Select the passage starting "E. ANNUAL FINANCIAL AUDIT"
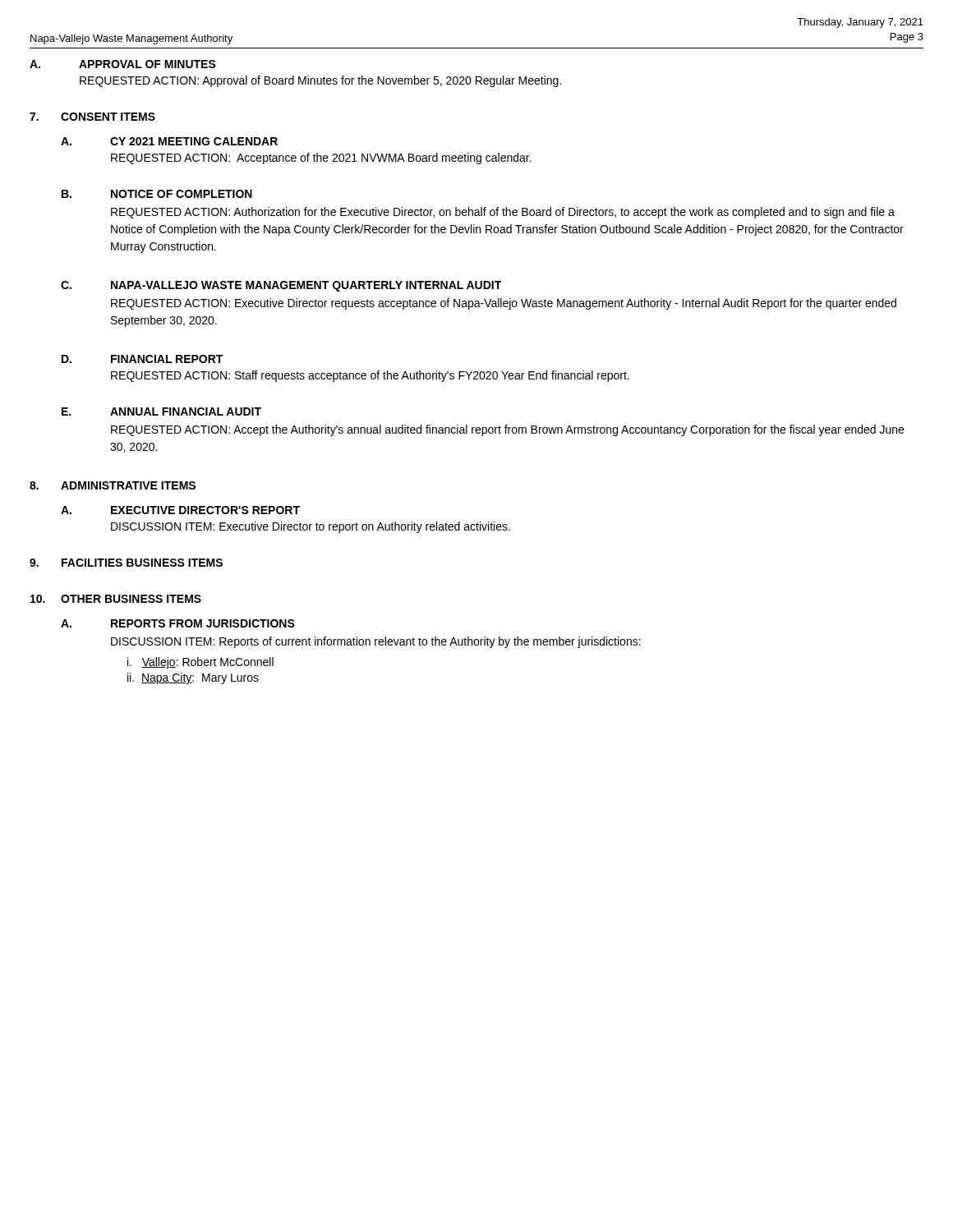Image resolution: width=953 pixels, height=1232 pixels. point(161,411)
